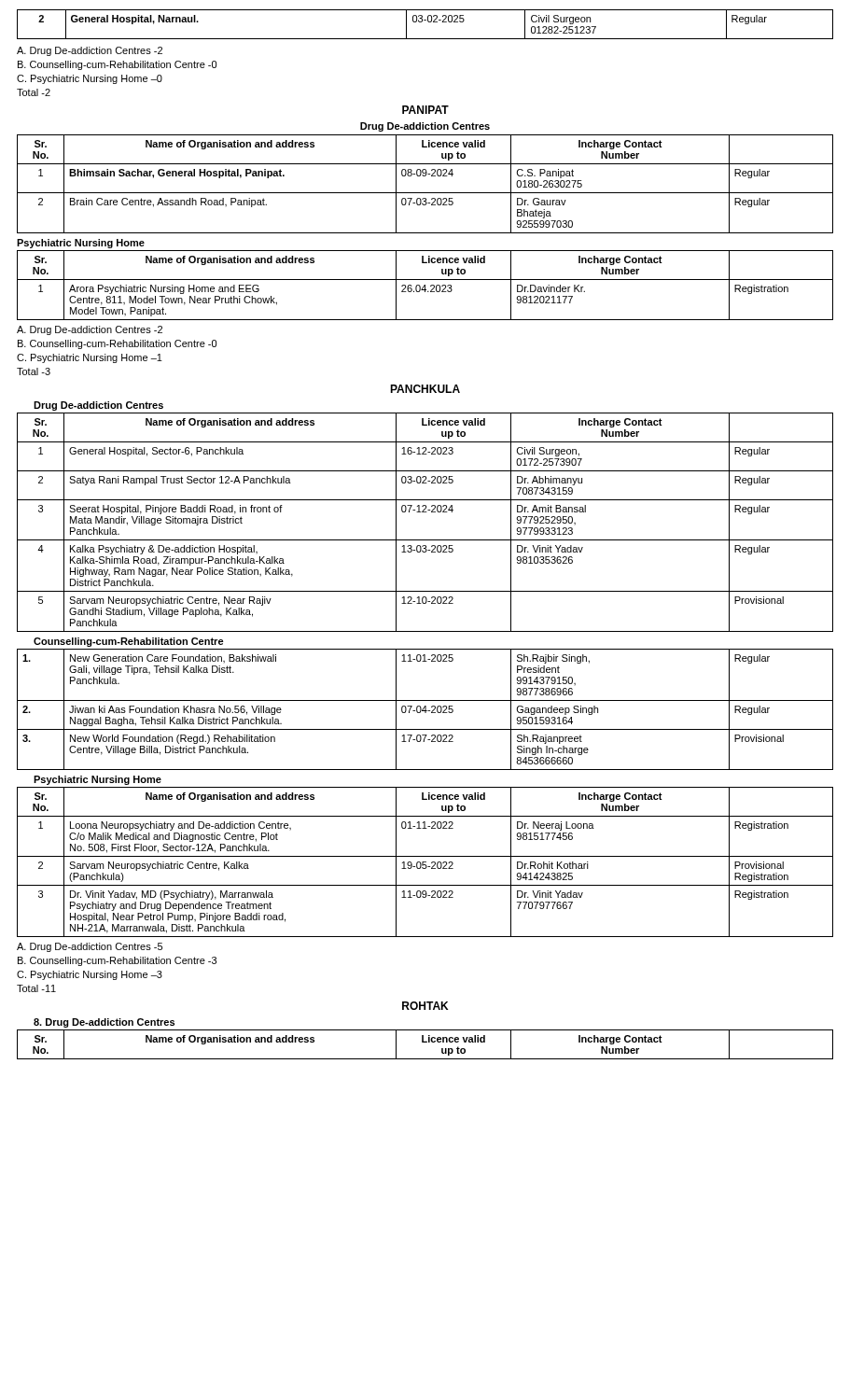Click on the element starting "A. Drug De-addiction Centres -5"
The height and width of the screenshot is (1400, 850).
[x=90, y=947]
